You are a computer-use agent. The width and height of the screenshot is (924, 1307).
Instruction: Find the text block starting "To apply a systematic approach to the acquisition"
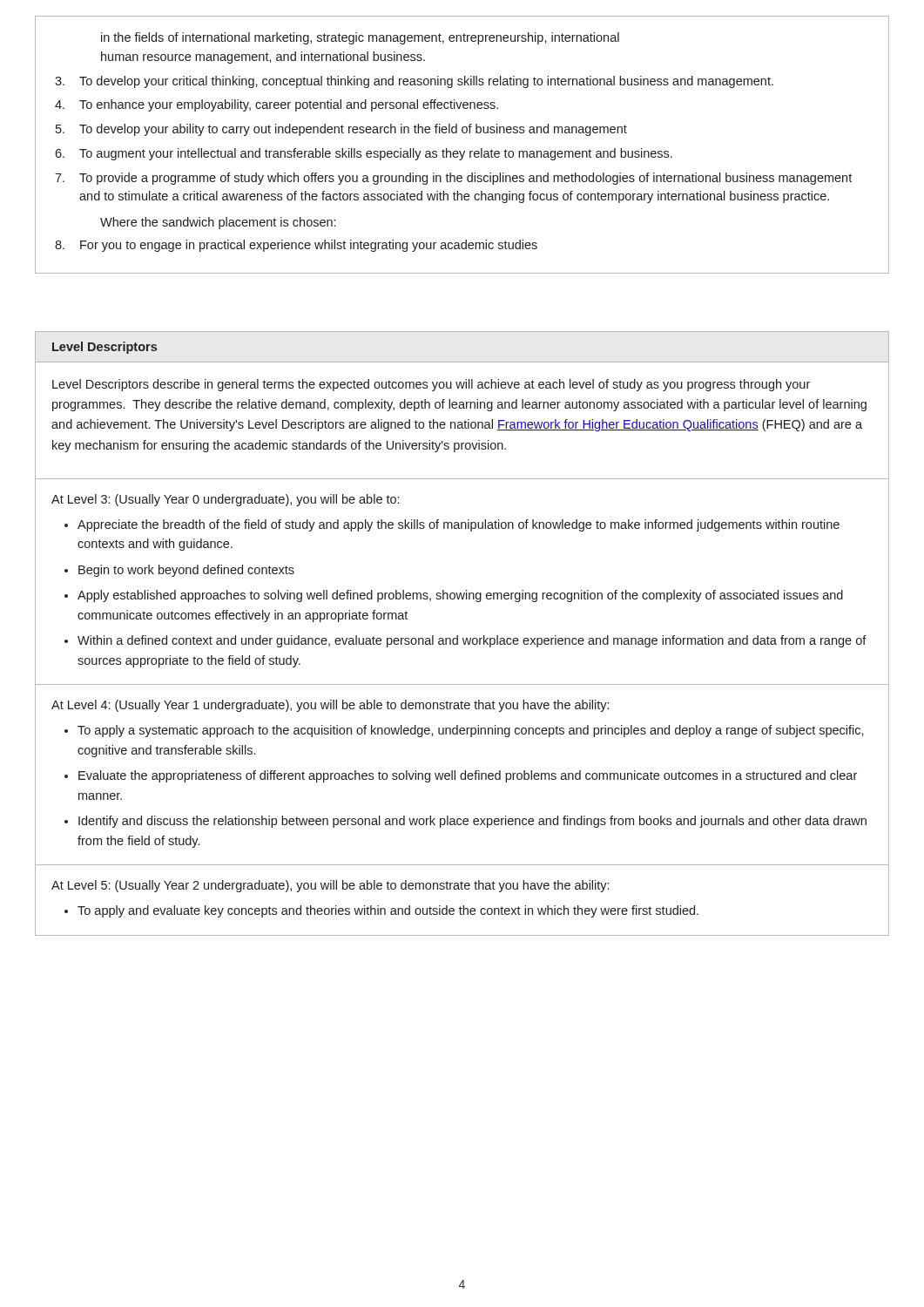(x=471, y=740)
